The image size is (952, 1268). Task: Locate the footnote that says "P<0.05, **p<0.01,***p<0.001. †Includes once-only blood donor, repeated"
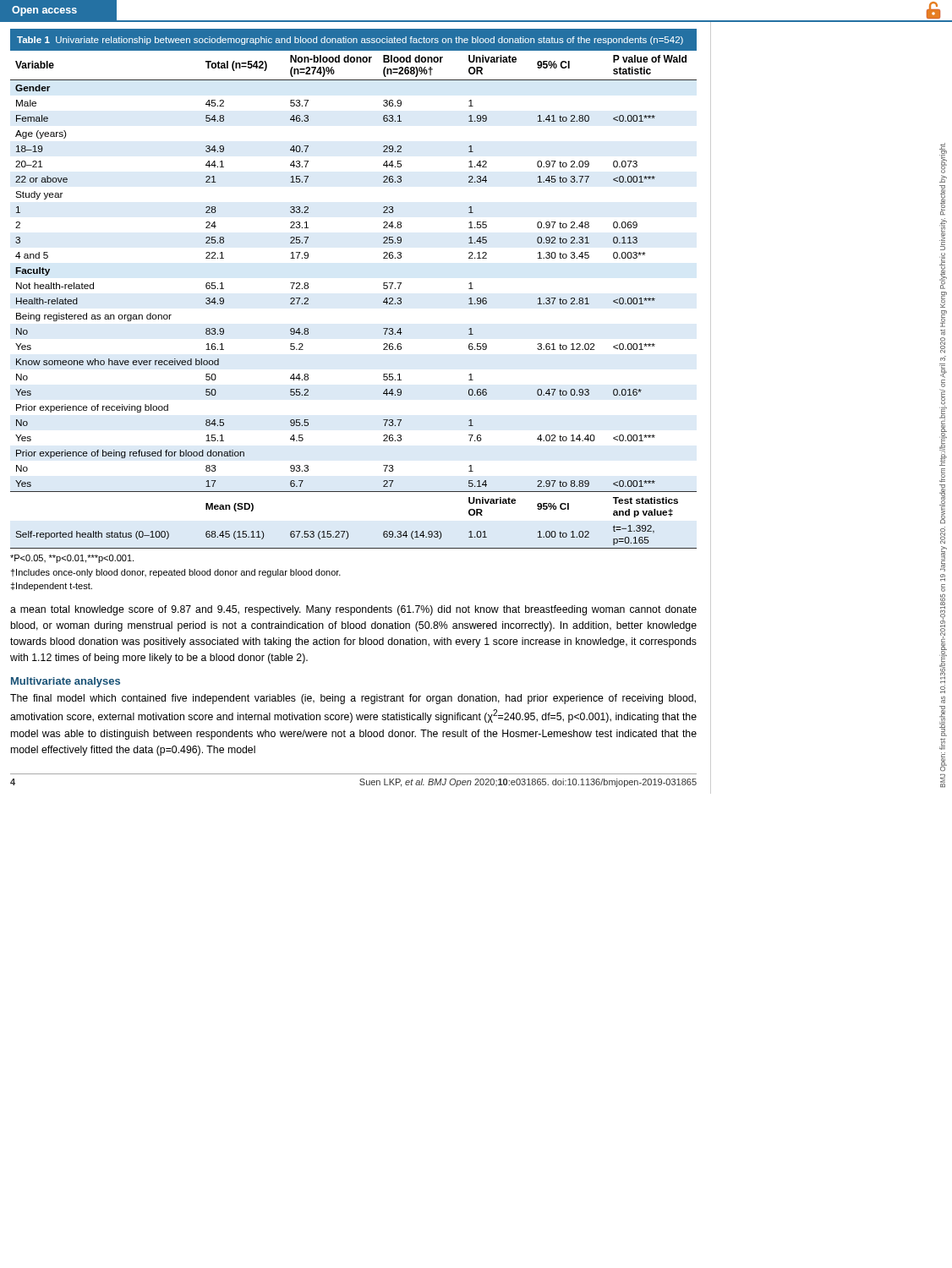[x=176, y=572]
